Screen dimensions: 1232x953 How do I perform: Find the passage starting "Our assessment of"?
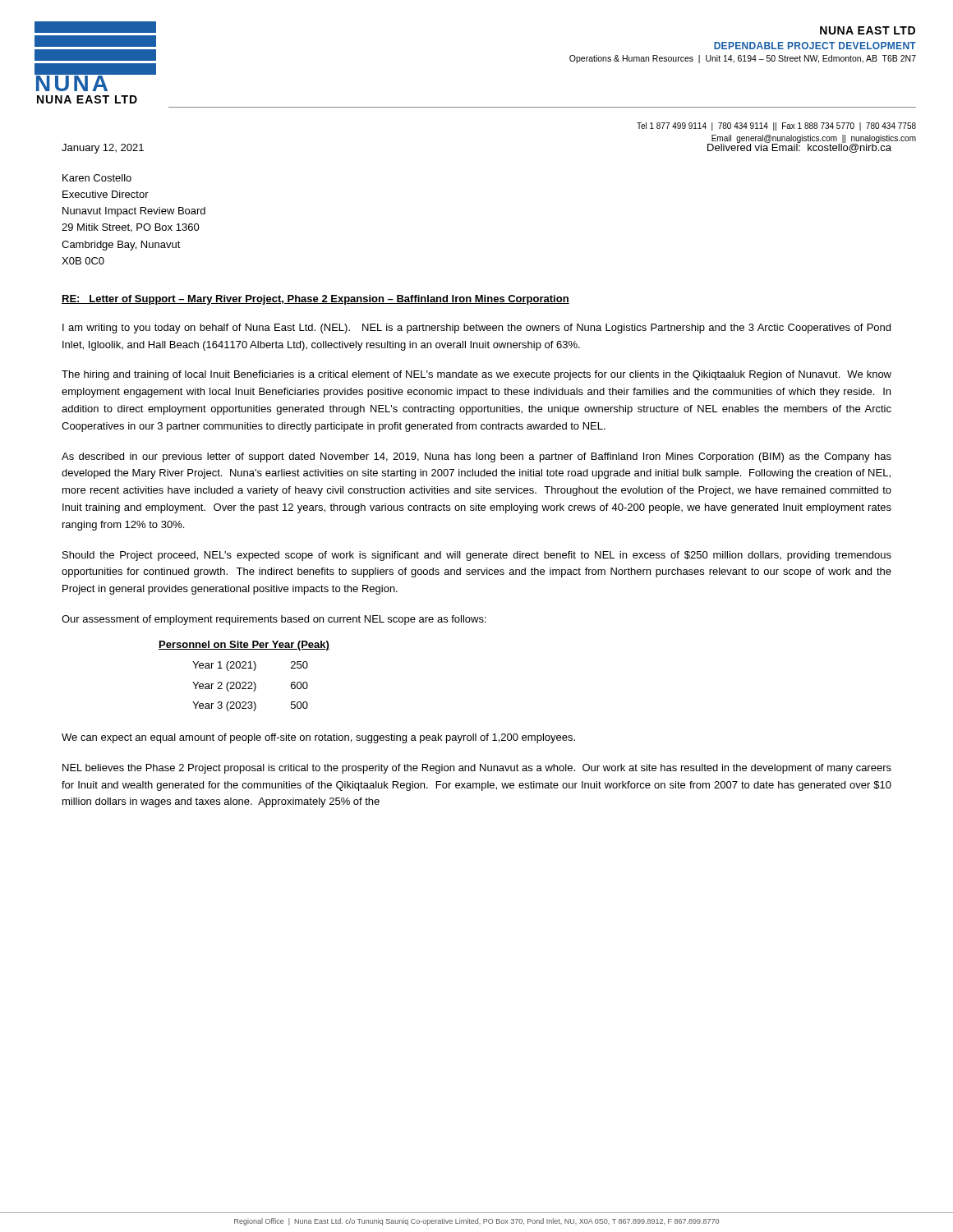tap(274, 619)
